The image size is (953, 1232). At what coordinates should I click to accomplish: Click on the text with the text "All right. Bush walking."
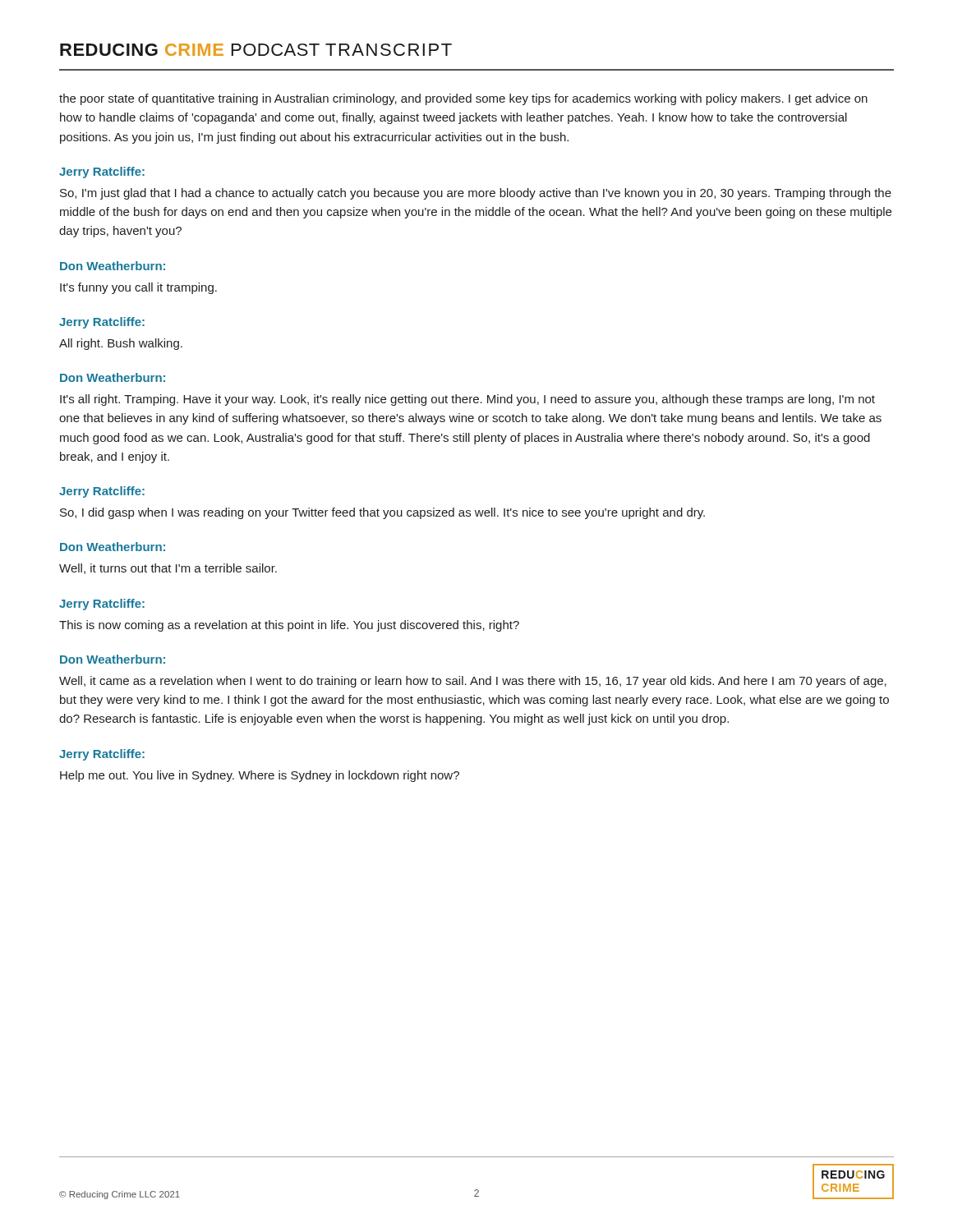121,343
